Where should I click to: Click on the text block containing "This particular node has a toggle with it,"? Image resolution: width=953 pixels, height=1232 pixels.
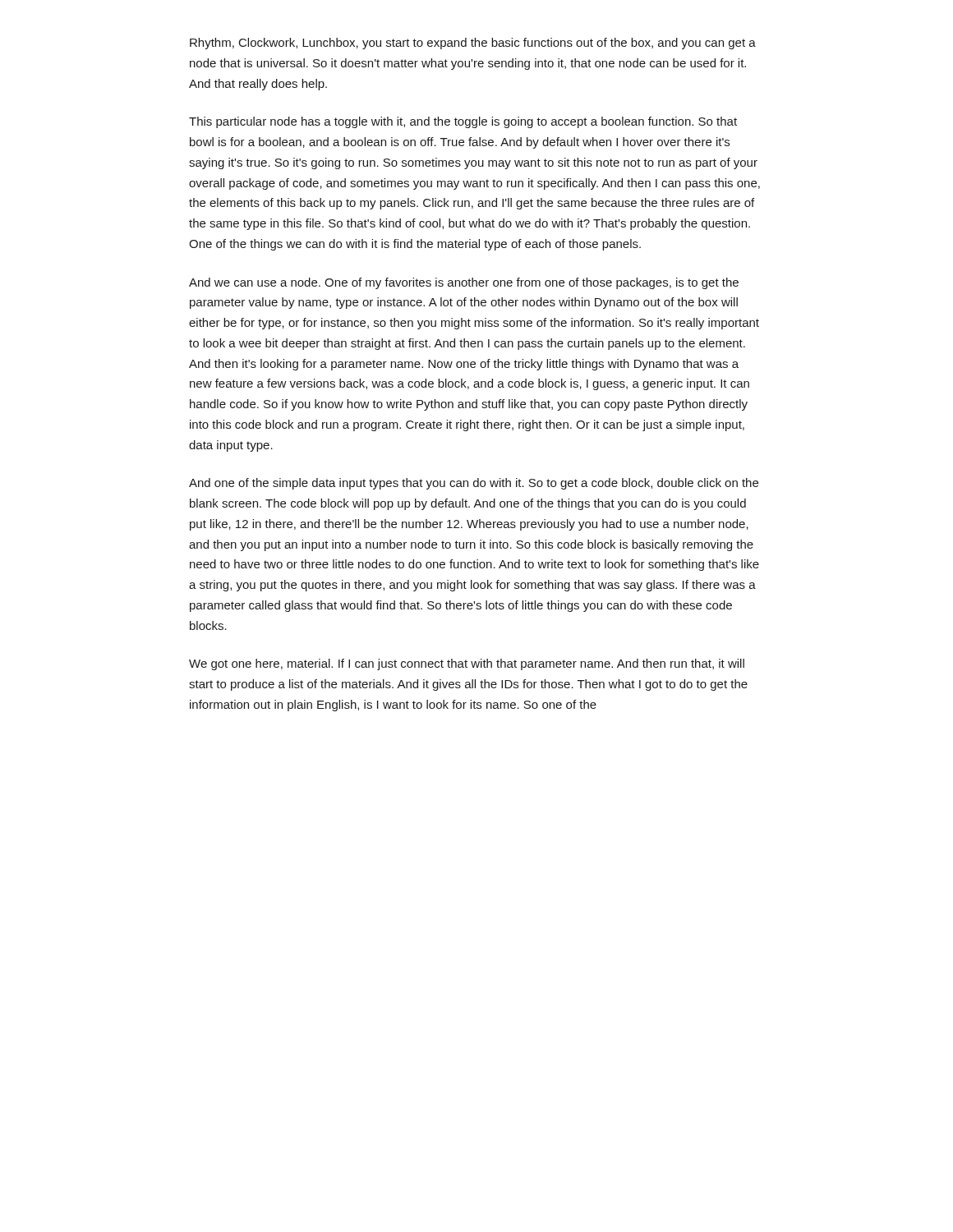[x=475, y=182]
